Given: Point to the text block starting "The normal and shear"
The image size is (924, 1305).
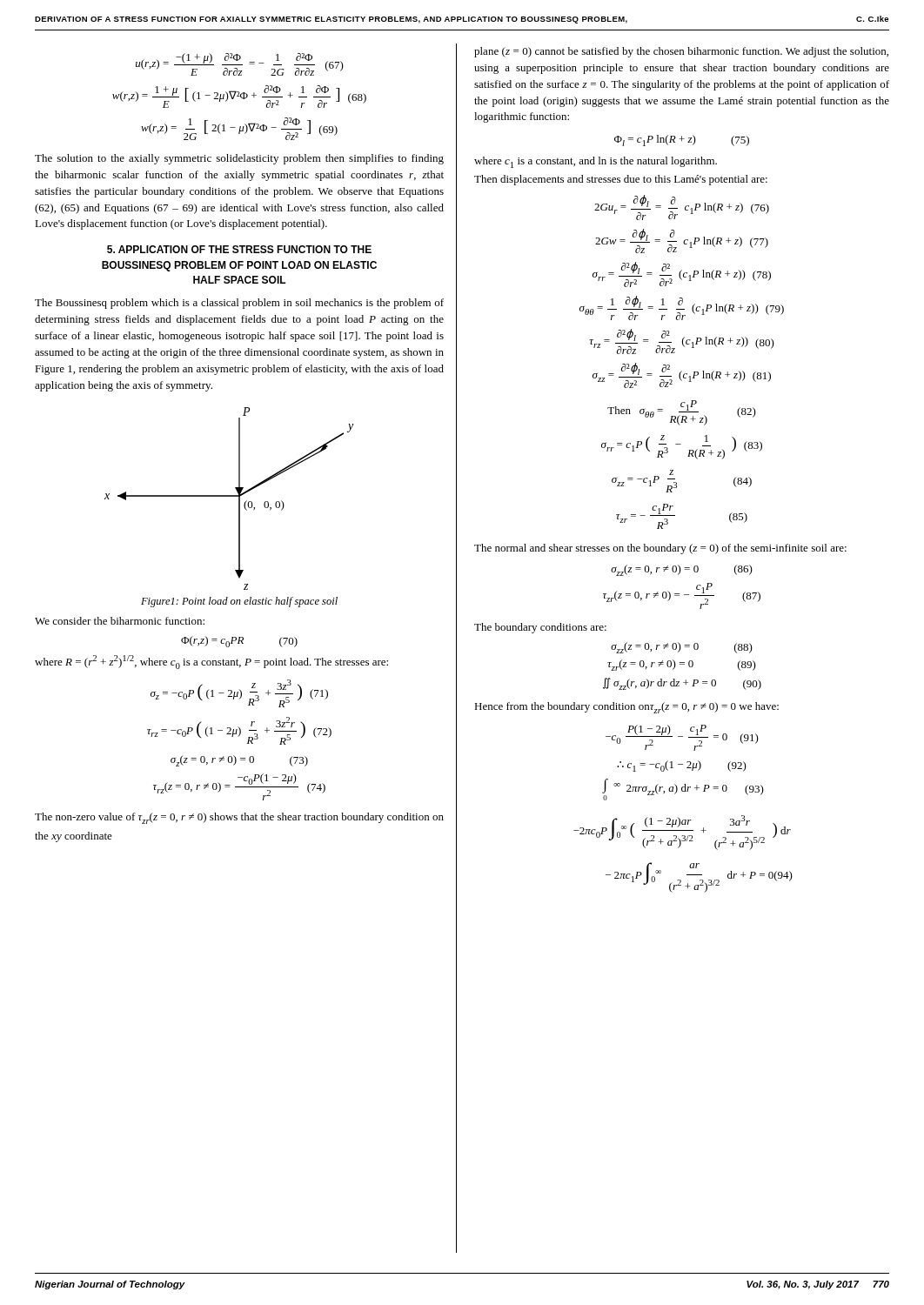Looking at the screenshot, I should (661, 547).
